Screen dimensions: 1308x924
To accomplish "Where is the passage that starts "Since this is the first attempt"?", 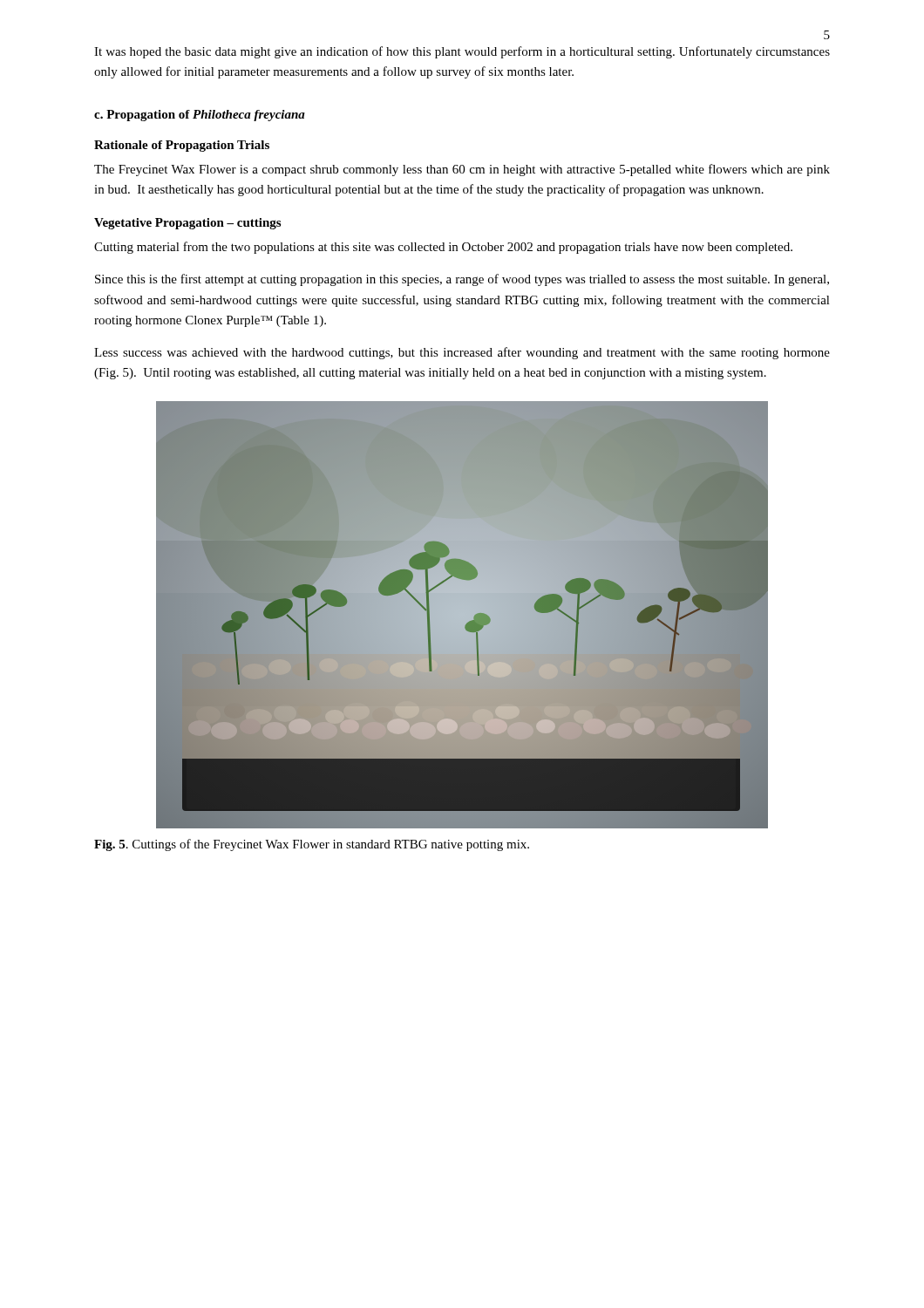I will click(462, 300).
